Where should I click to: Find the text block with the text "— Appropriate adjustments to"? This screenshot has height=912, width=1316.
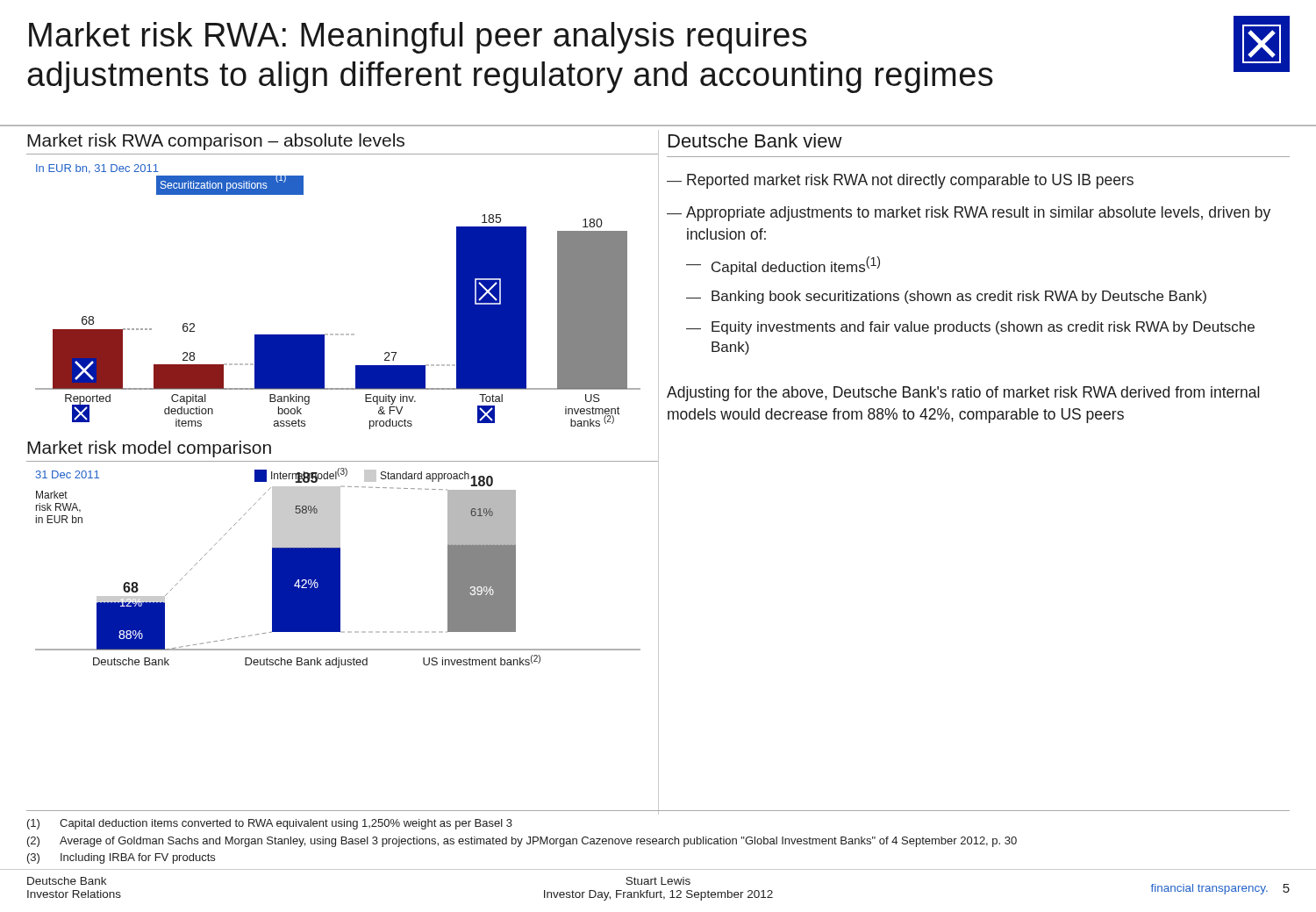[978, 285]
